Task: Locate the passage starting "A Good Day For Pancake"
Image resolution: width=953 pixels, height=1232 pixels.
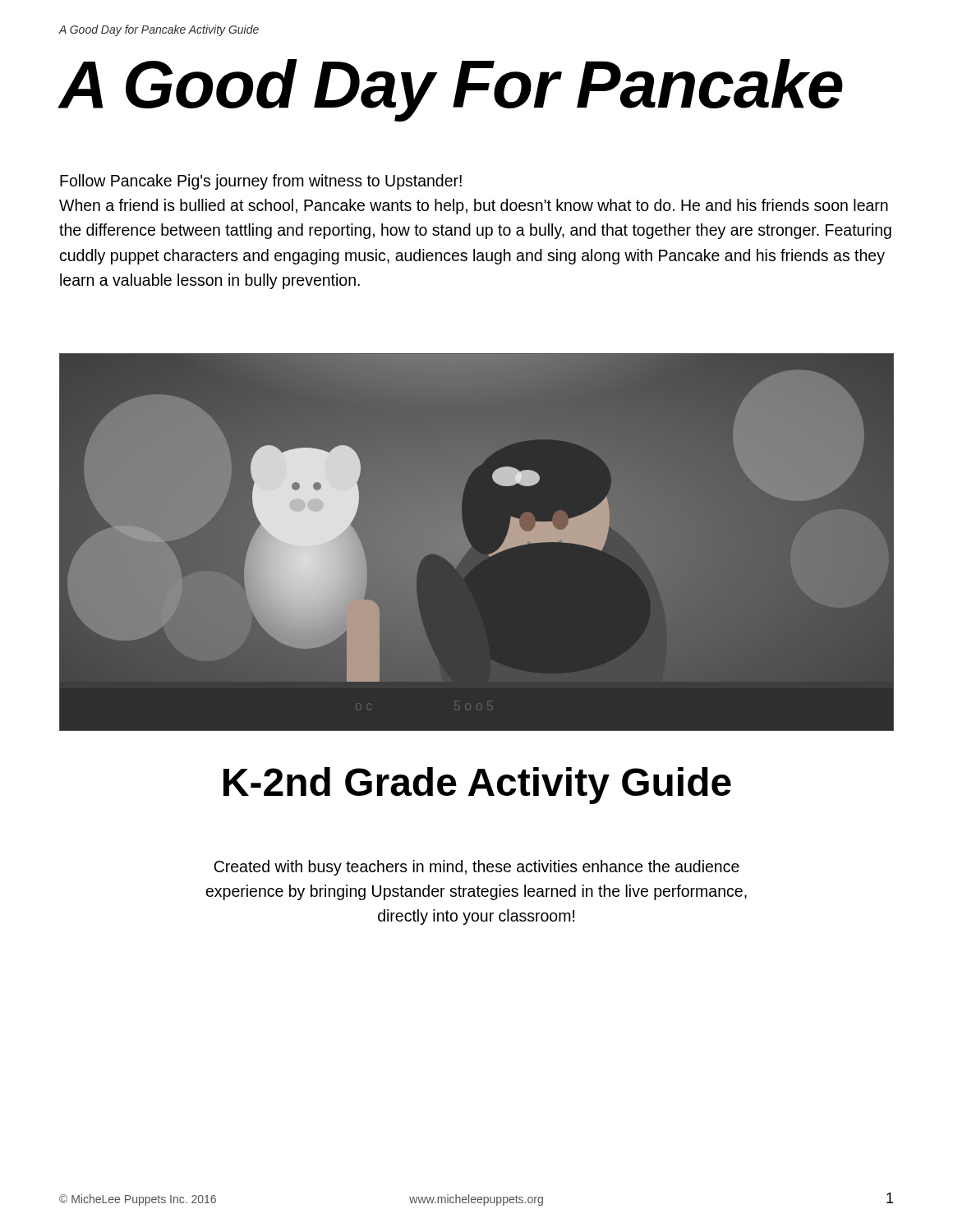Action: (x=476, y=85)
